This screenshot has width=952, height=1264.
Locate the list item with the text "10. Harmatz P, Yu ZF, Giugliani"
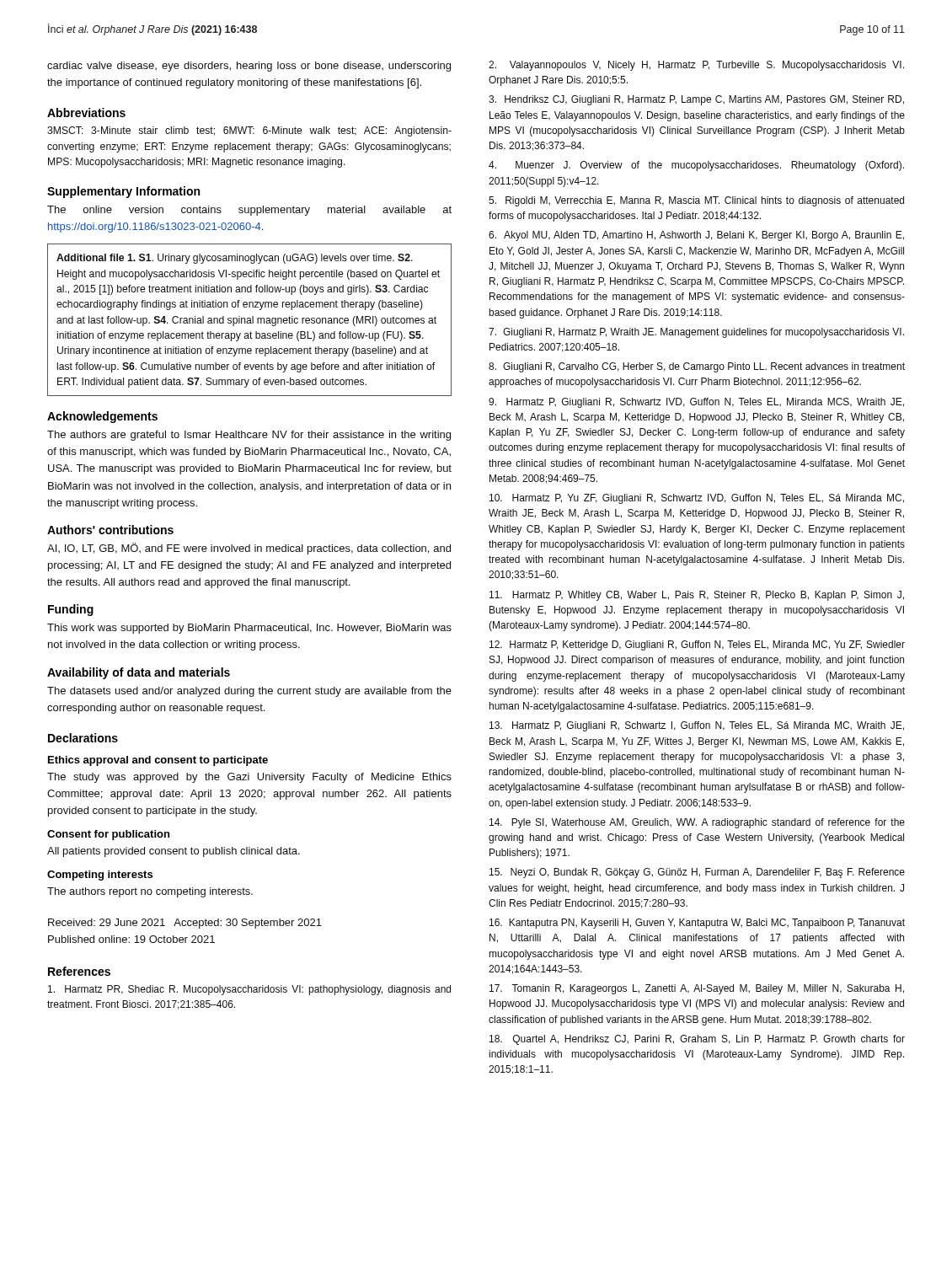(x=697, y=537)
